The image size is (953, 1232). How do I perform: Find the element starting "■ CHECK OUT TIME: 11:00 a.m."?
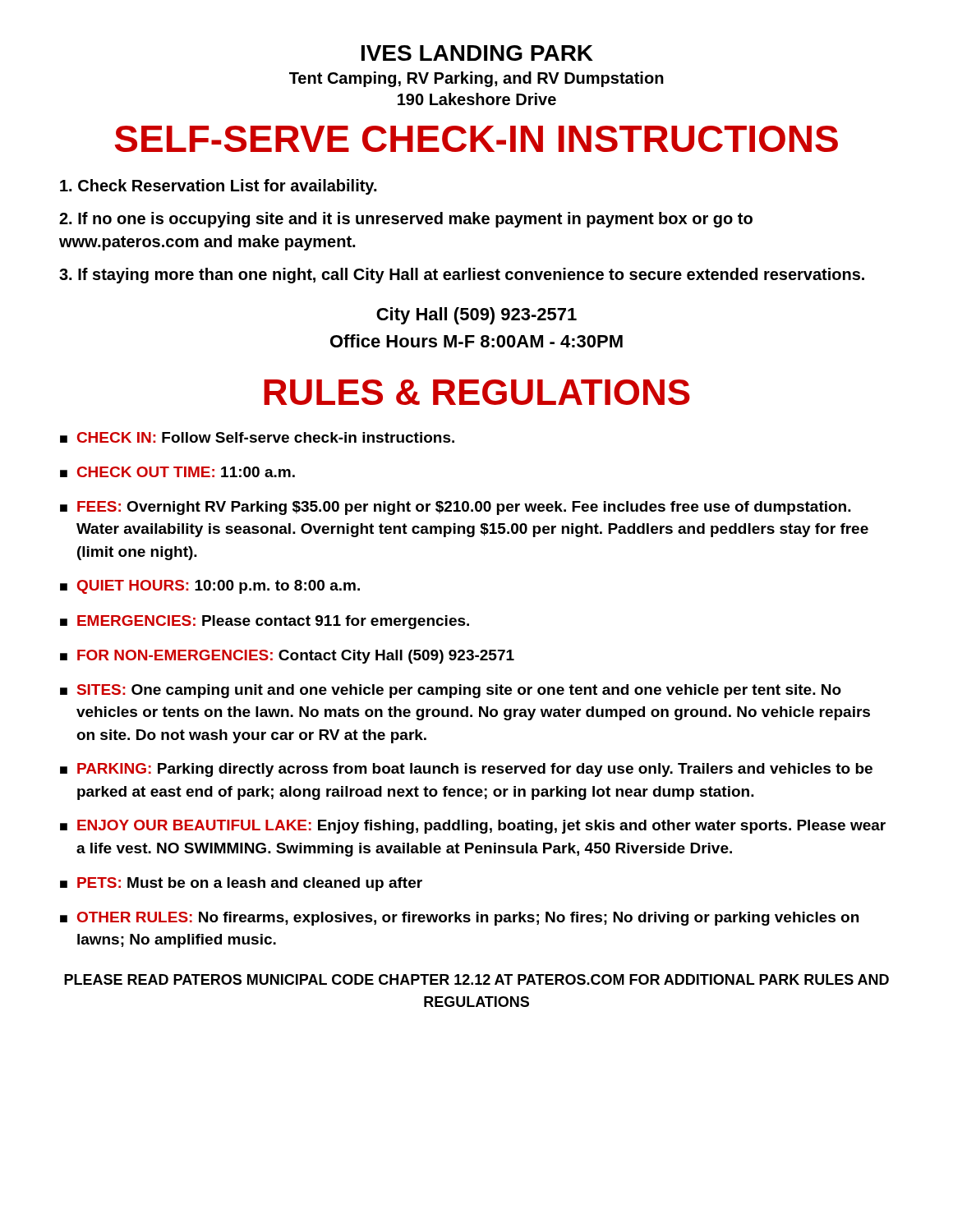click(177, 472)
